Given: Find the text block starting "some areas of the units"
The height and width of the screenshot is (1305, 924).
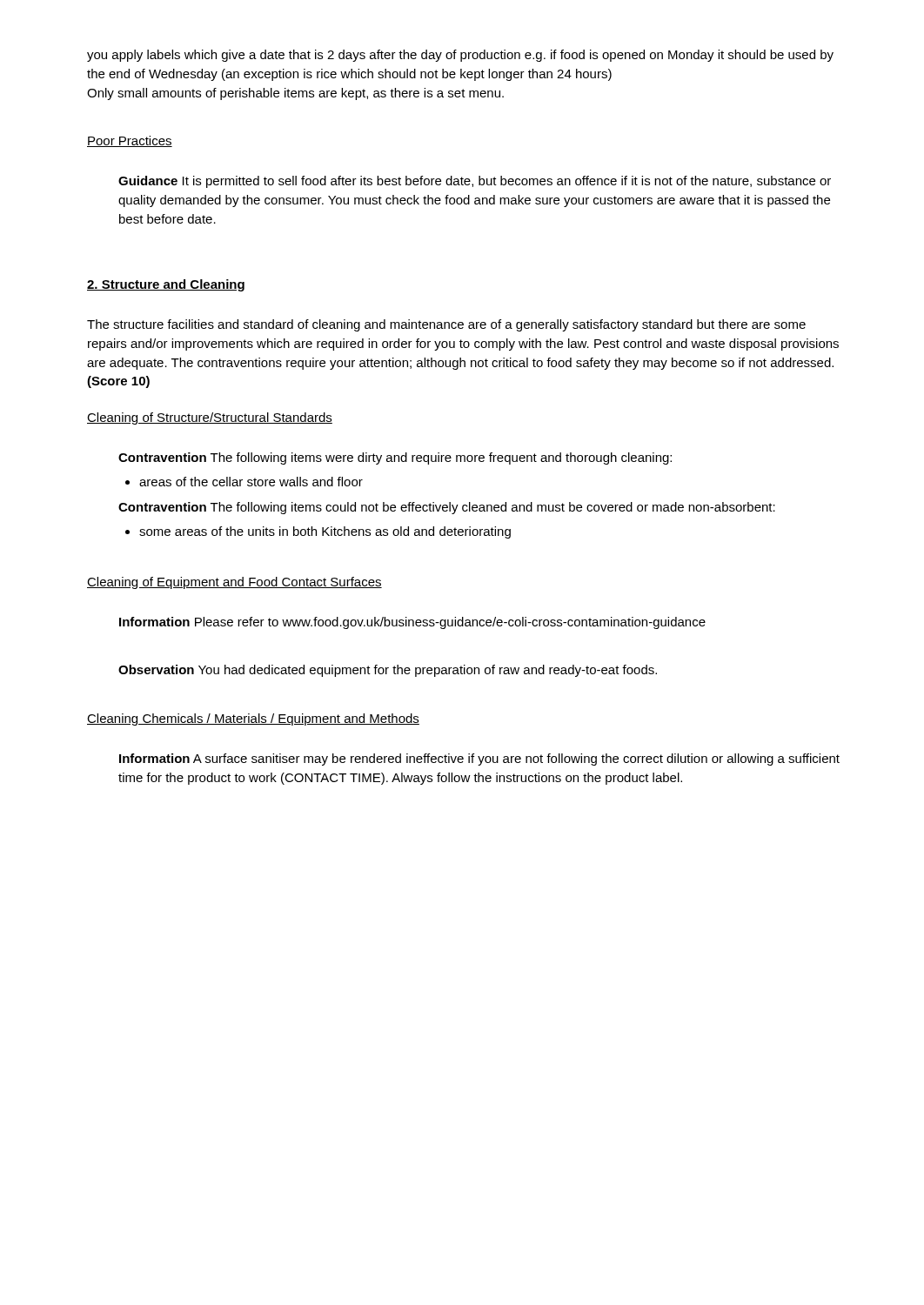Looking at the screenshot, I should 482,531.
